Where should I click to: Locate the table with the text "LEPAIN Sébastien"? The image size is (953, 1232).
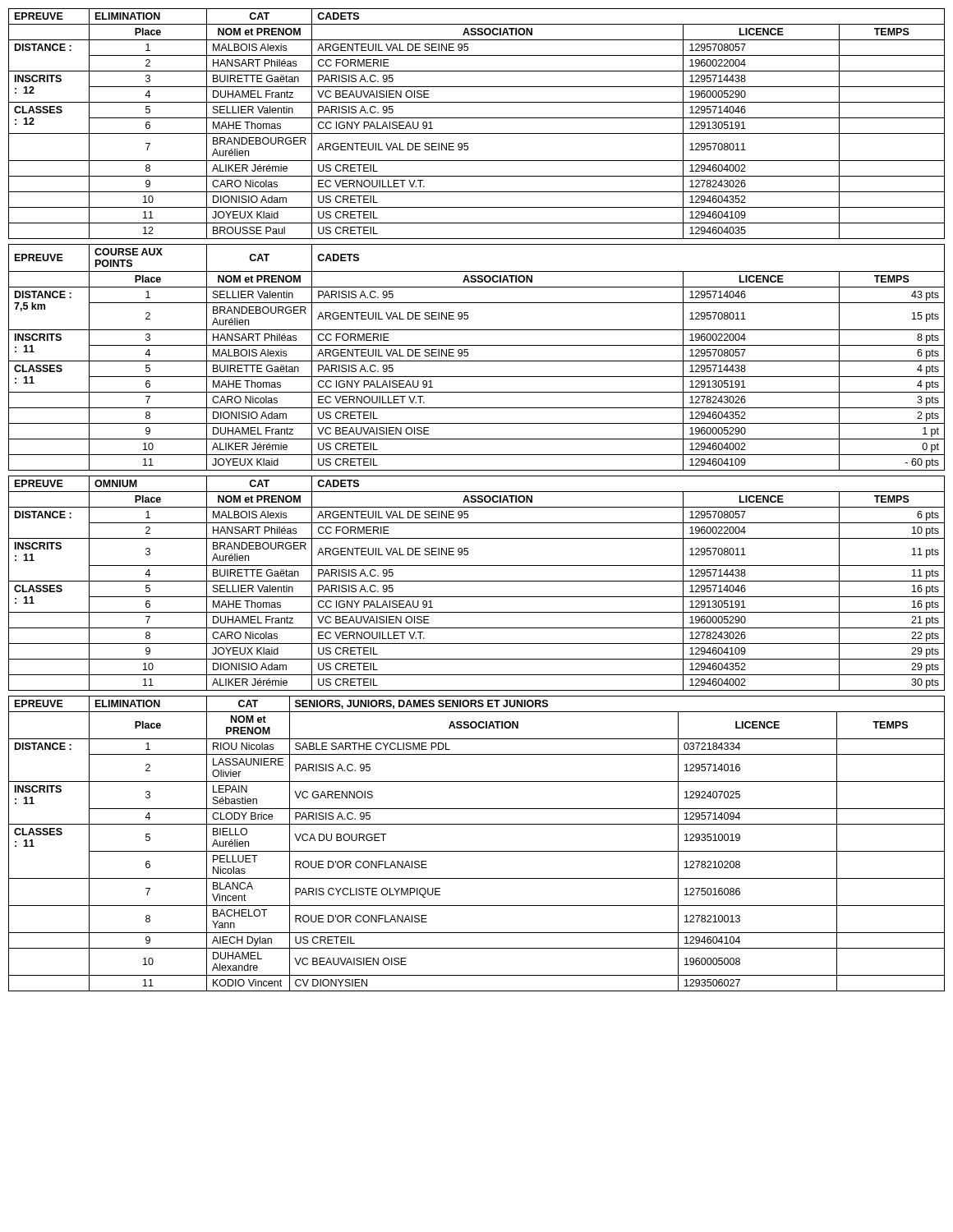(x=476, y=844)
